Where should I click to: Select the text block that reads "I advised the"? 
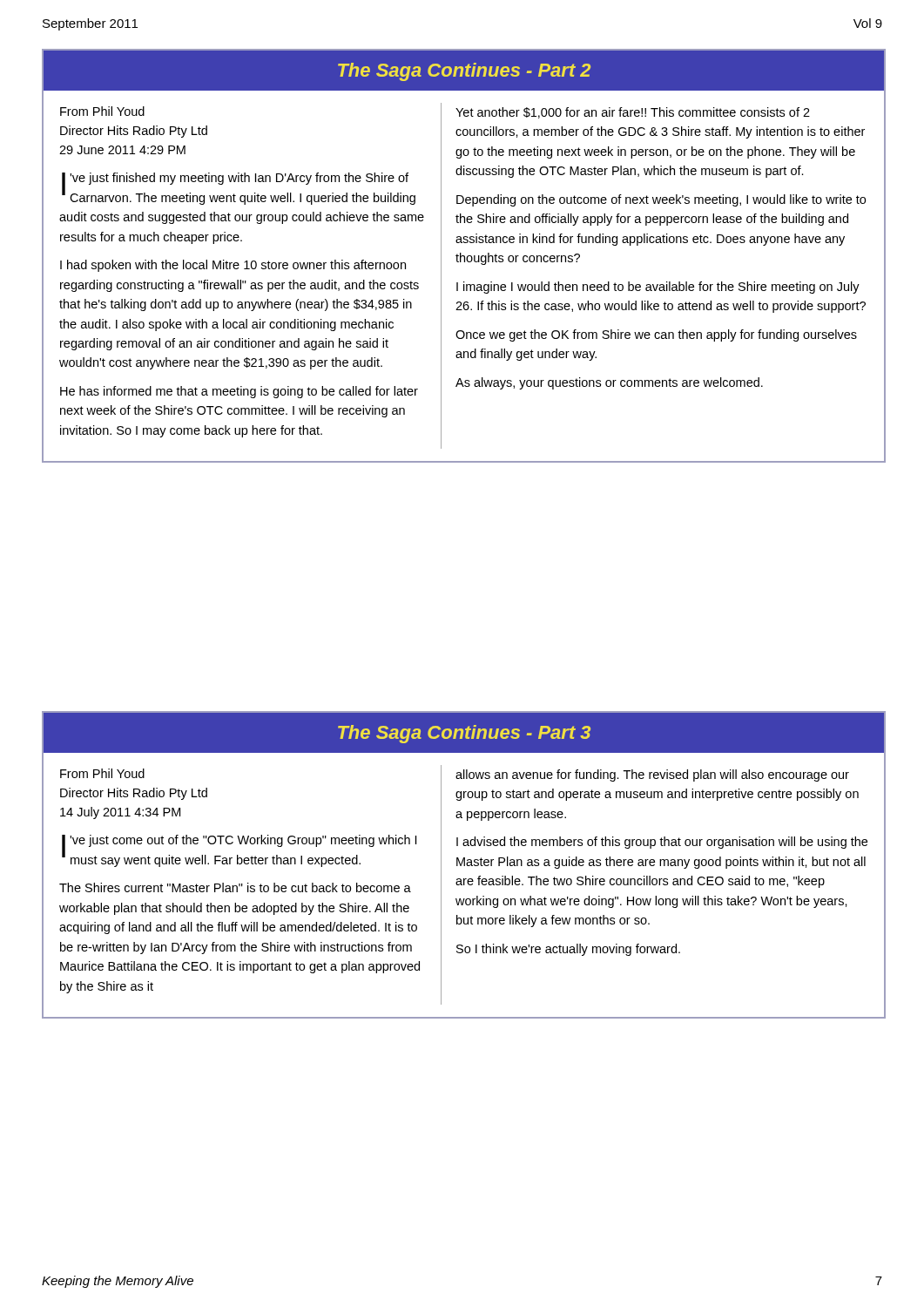coord(662,881)
